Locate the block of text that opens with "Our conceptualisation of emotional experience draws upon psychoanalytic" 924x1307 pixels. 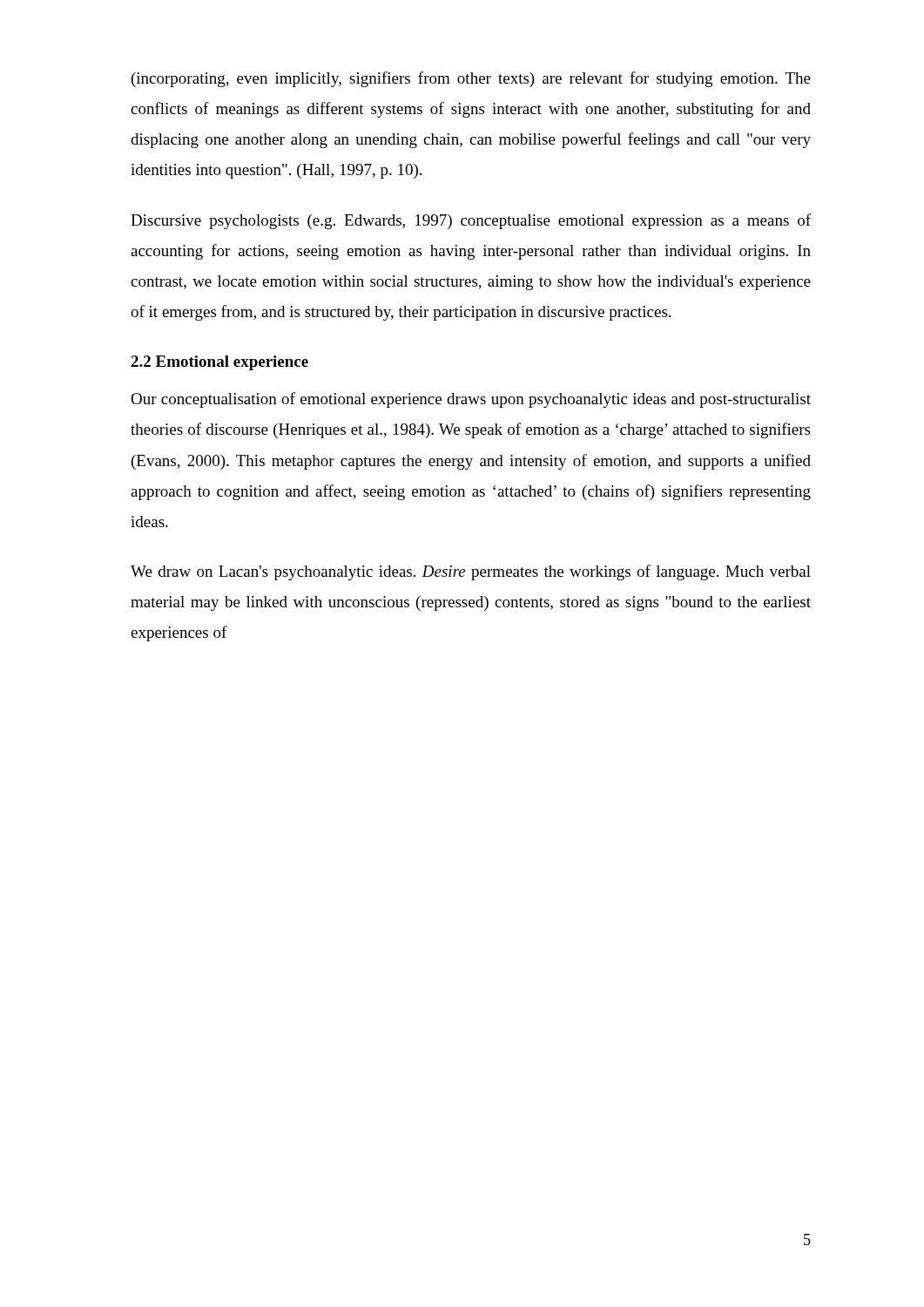click(471, 460)
